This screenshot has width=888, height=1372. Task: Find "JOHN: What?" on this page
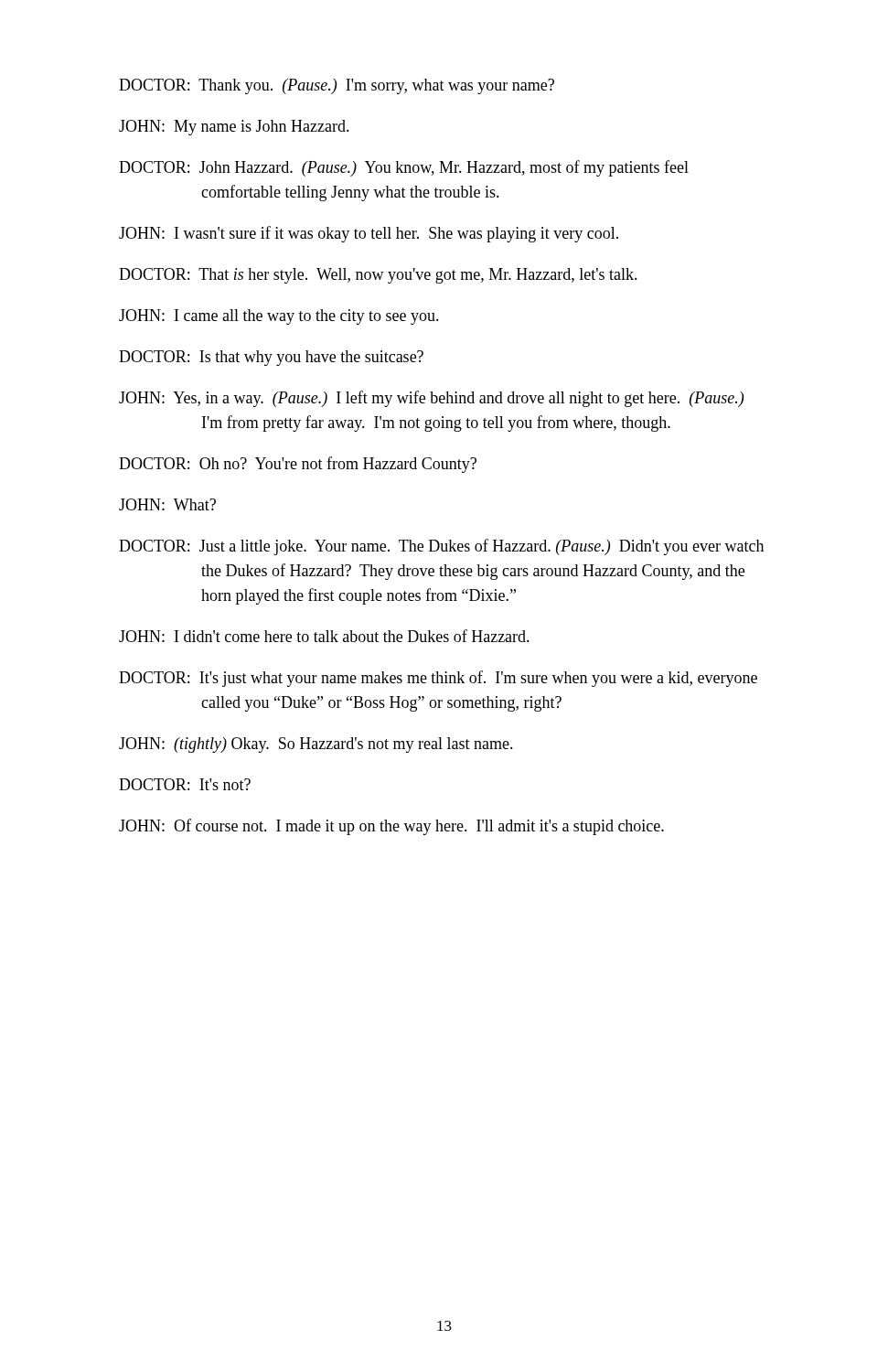click(x=168, y=505)
